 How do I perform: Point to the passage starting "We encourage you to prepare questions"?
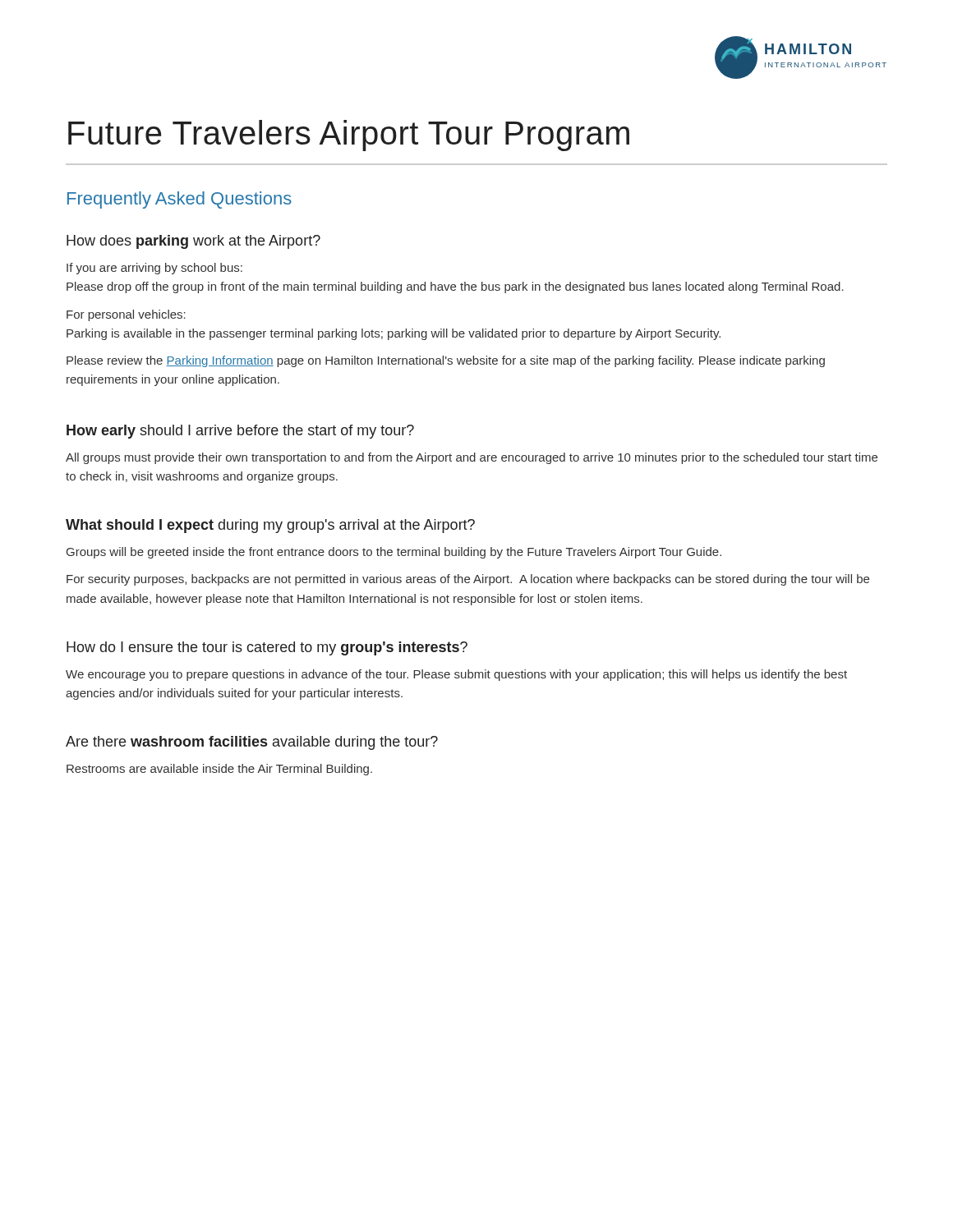[476, 683]
